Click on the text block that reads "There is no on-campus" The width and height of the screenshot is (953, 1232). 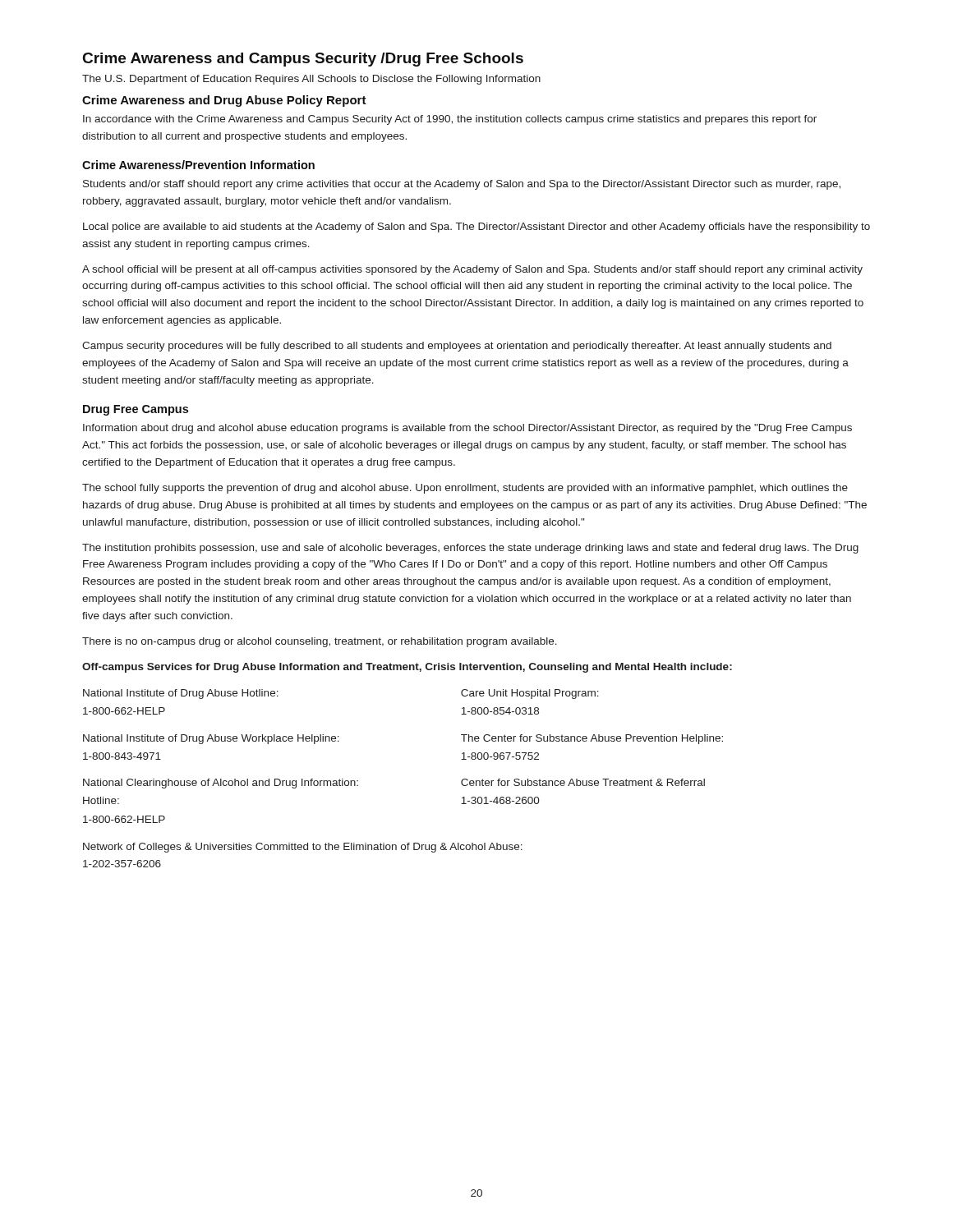click(476, 642)
